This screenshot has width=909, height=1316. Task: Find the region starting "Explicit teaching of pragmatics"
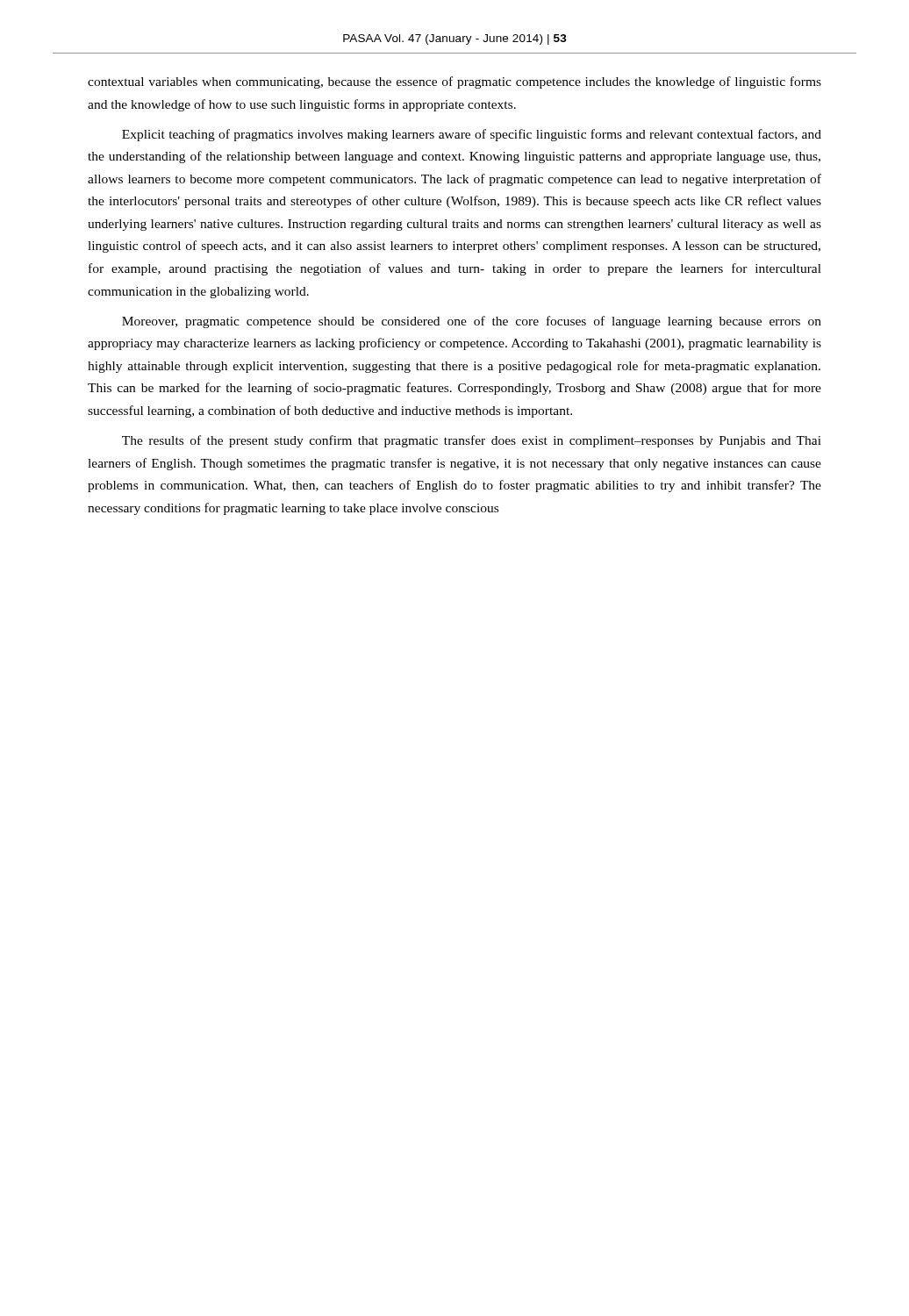point(454,212)
